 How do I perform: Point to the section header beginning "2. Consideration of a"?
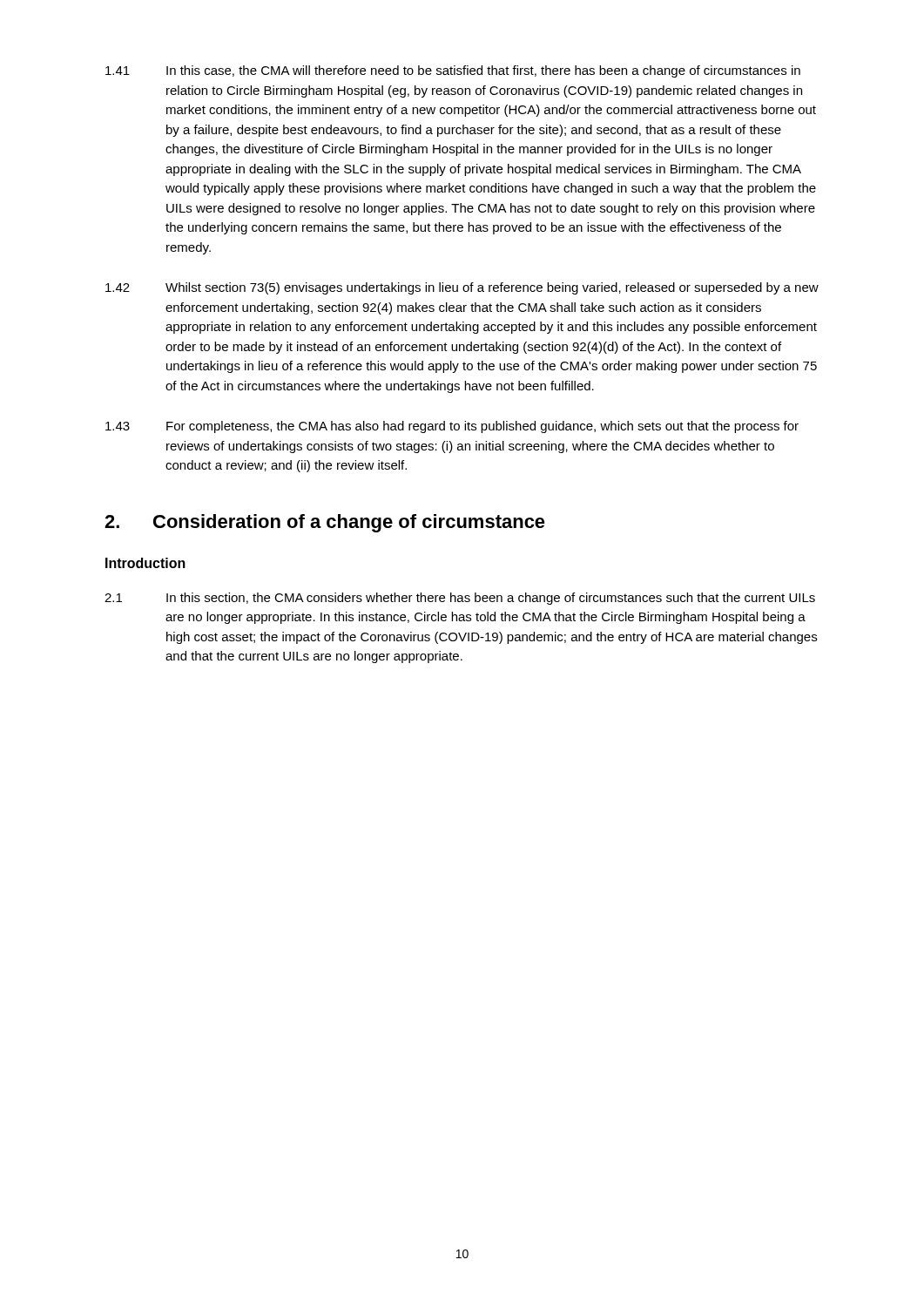point(325,521)
